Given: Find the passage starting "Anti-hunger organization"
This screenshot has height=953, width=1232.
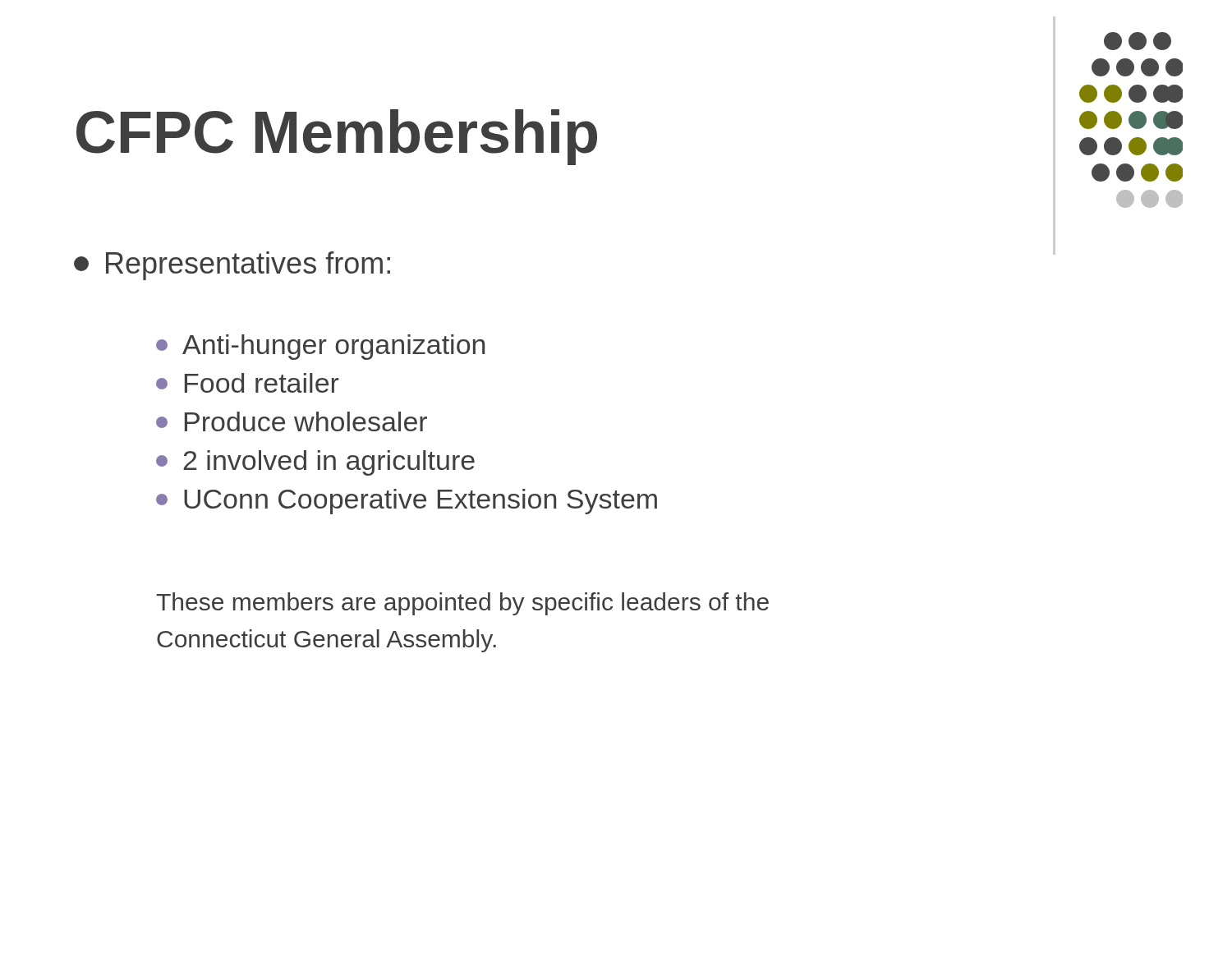Looking at the screenshot, I should (x=321, y=345).
